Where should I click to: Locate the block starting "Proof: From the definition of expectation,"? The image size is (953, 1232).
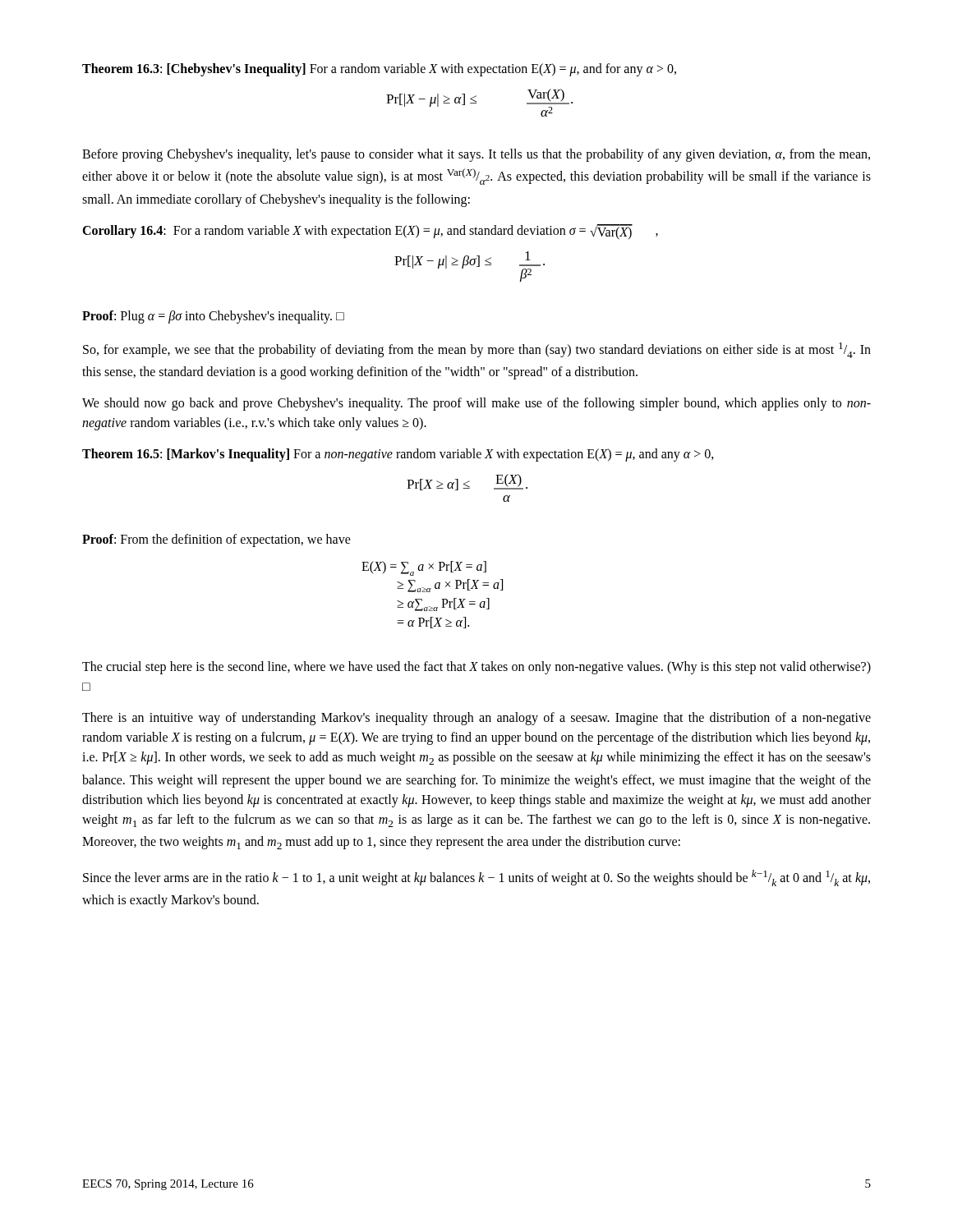(216, 540)
